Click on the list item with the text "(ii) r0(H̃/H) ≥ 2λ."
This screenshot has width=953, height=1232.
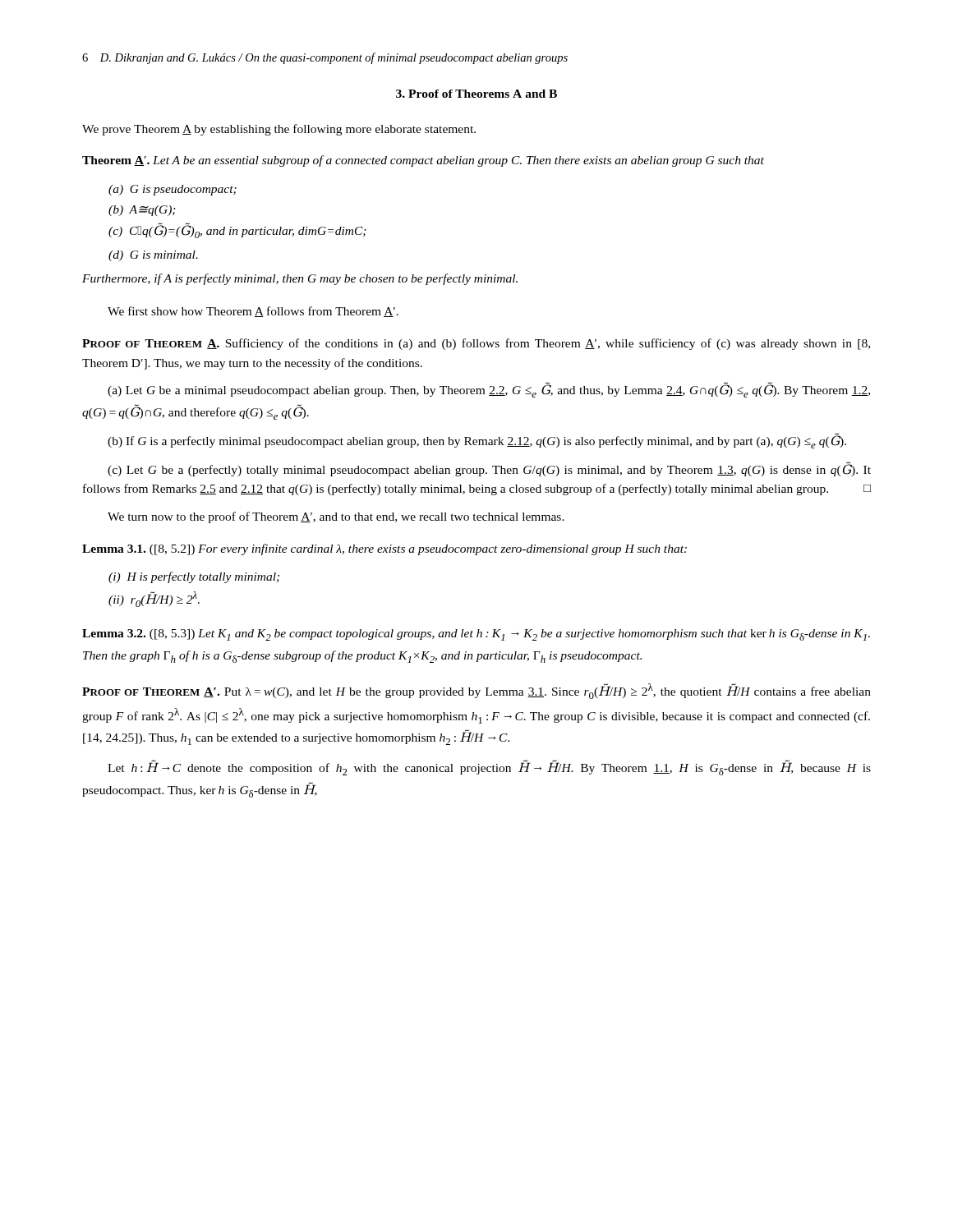(154, 599)
